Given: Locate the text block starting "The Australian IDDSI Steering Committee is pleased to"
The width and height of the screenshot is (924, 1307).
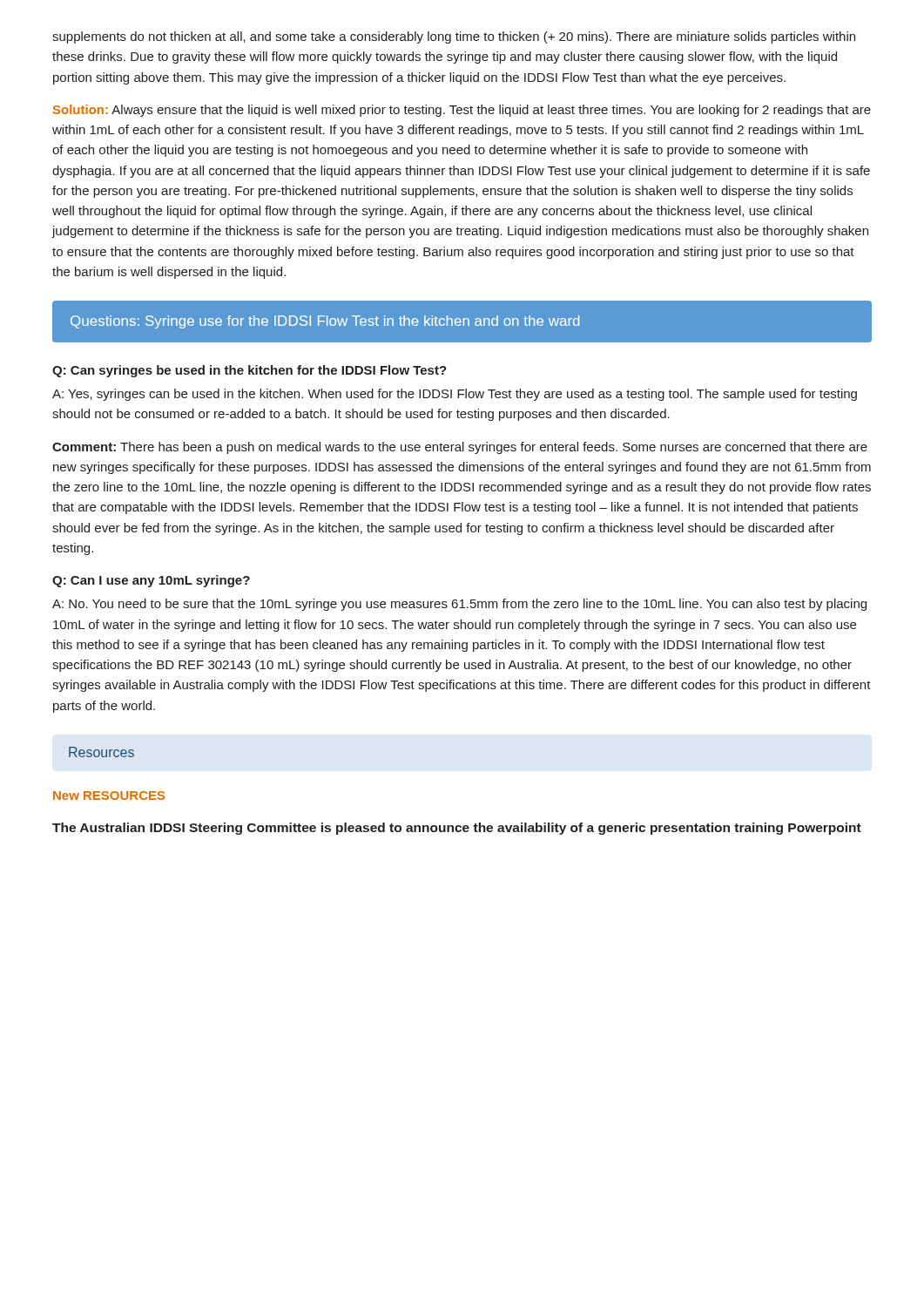Looking at the screenshot, I should [462, 828].
